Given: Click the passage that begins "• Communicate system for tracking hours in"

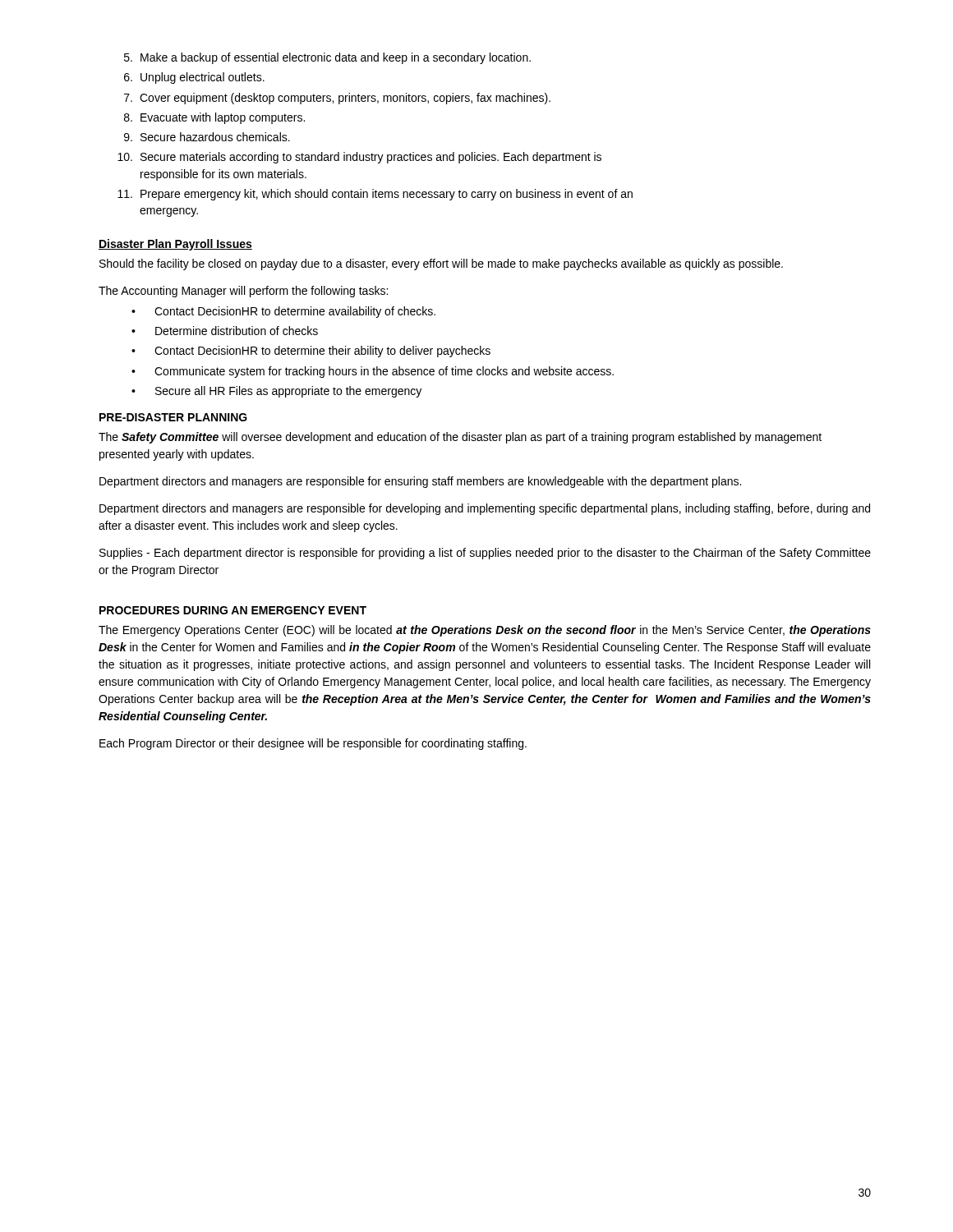Looking at the screenshot, I should [x=497, y=371].
